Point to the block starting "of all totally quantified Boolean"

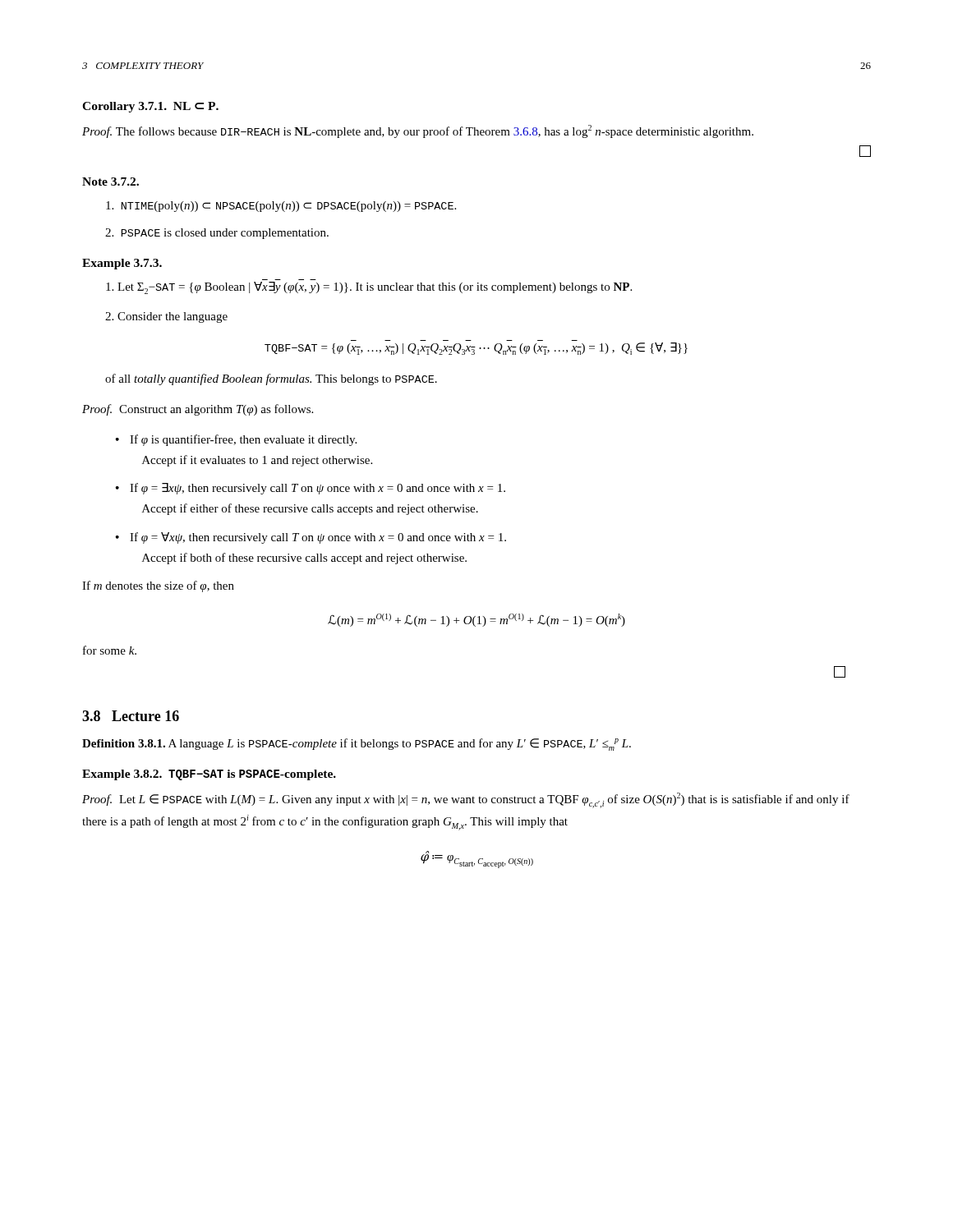click(x=271, y=379)
